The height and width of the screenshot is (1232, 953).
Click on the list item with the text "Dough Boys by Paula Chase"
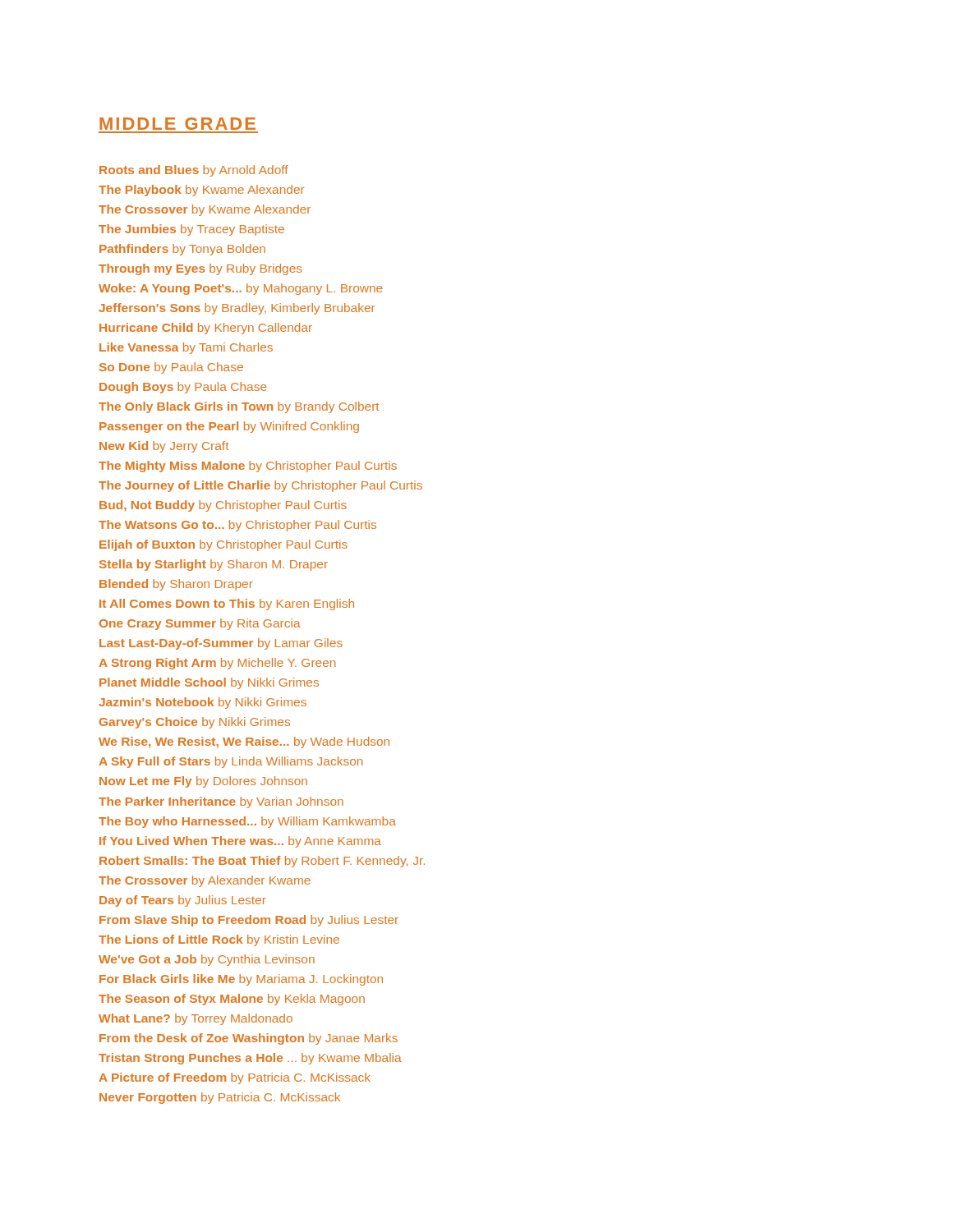[183, 387]
